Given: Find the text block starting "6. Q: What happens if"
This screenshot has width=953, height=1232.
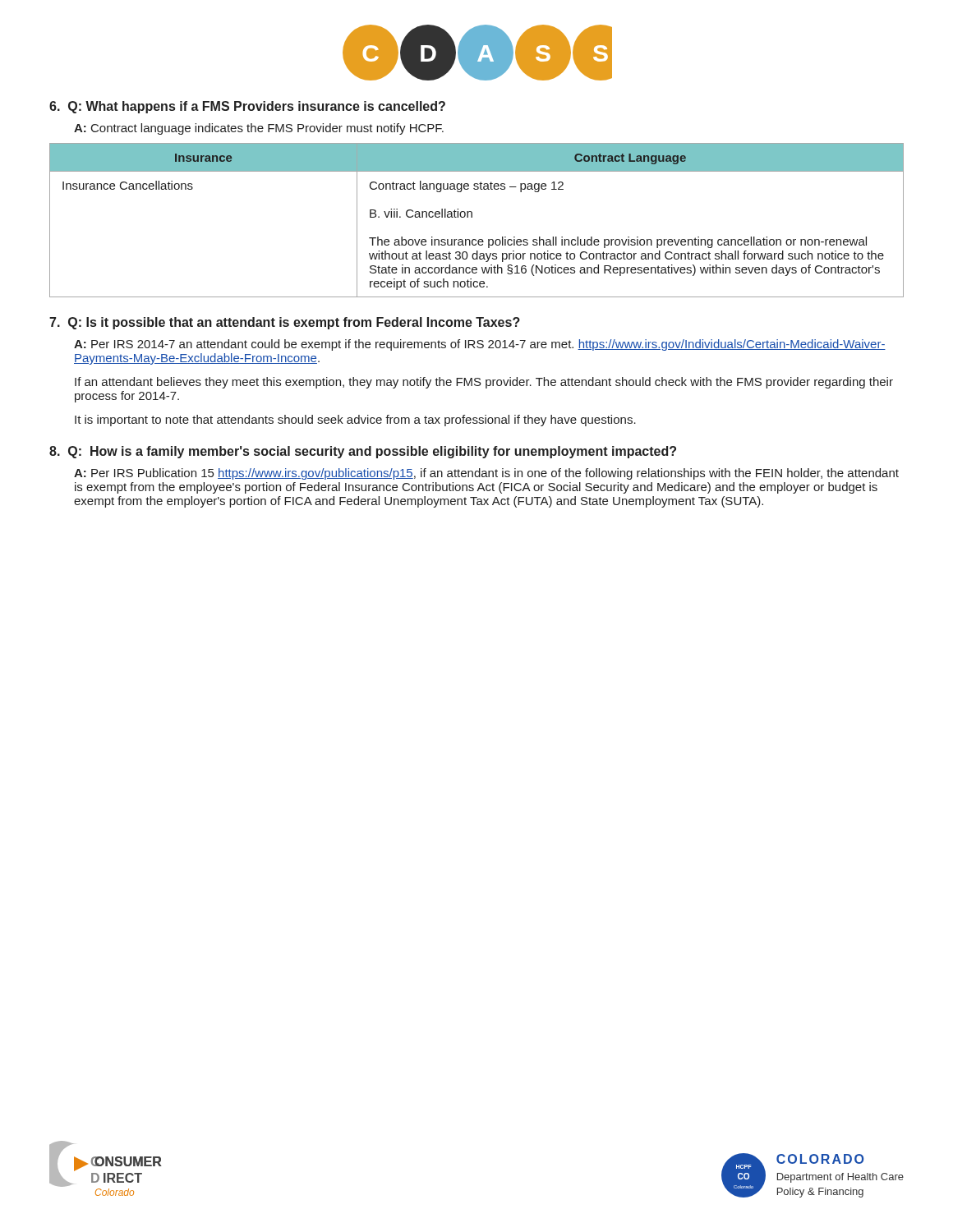Looking at the screenshot, I should (248, 106).
